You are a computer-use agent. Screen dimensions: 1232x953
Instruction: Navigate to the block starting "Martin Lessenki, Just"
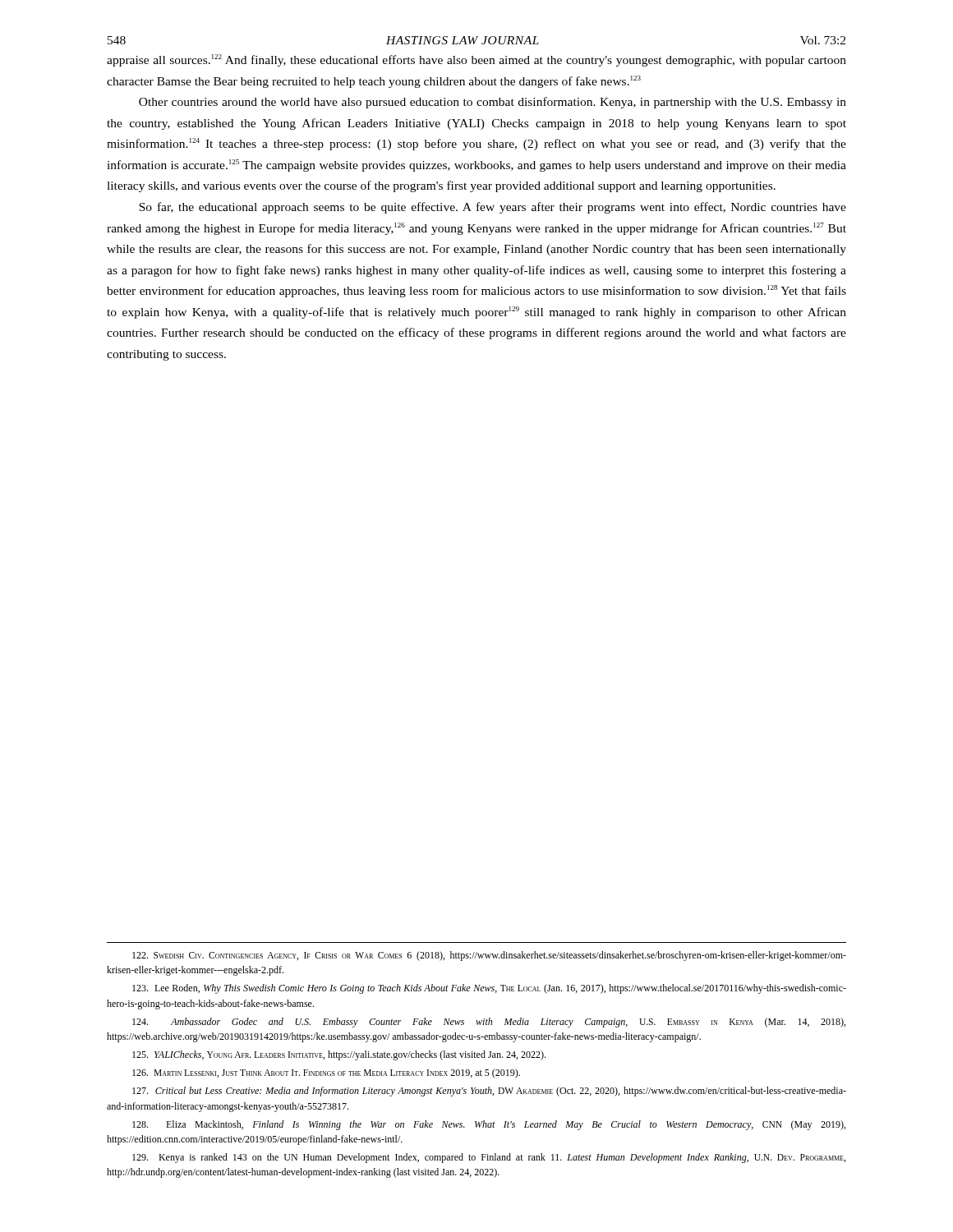[326, 1073]
